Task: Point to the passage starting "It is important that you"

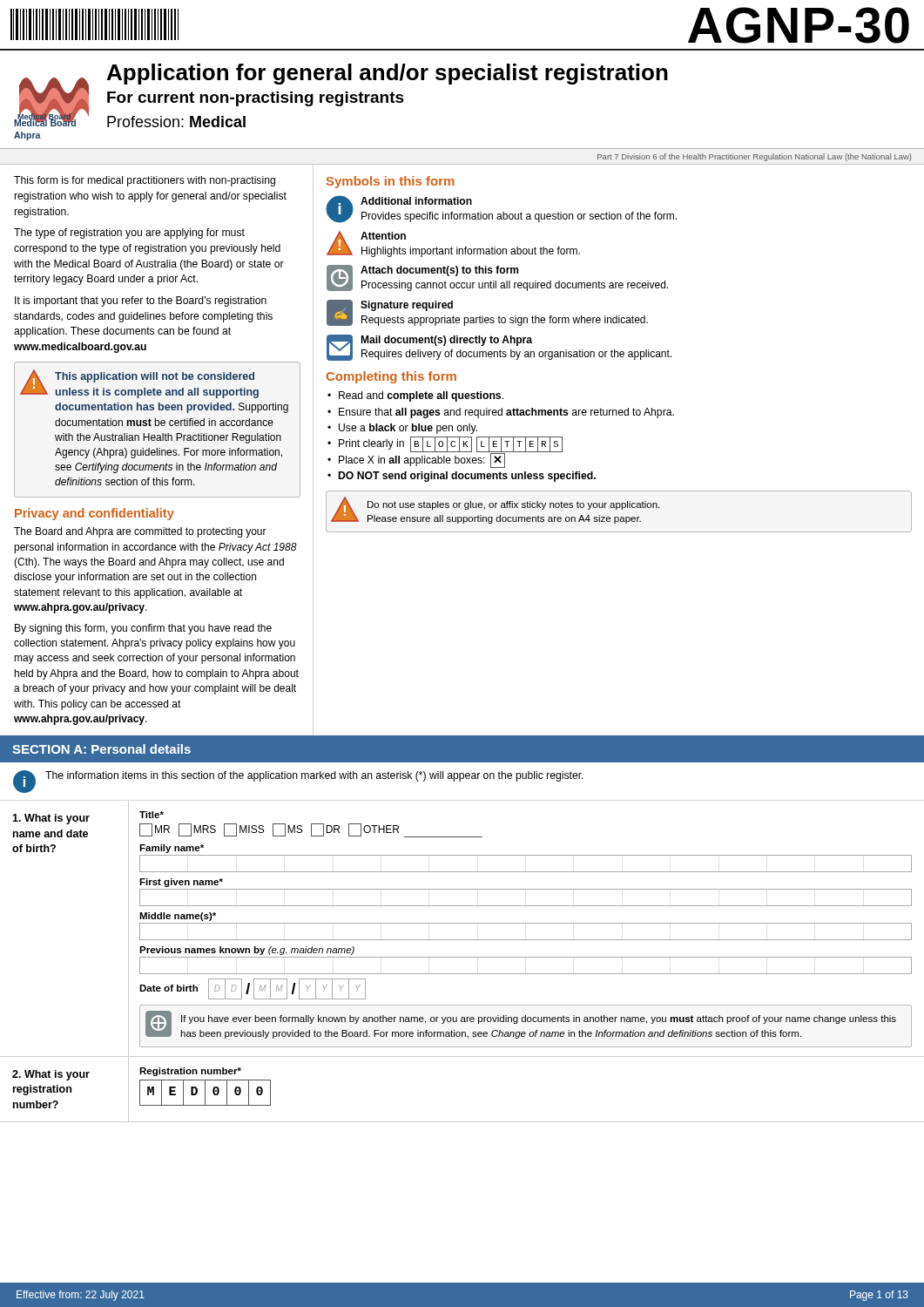Action: pos(143,324)
